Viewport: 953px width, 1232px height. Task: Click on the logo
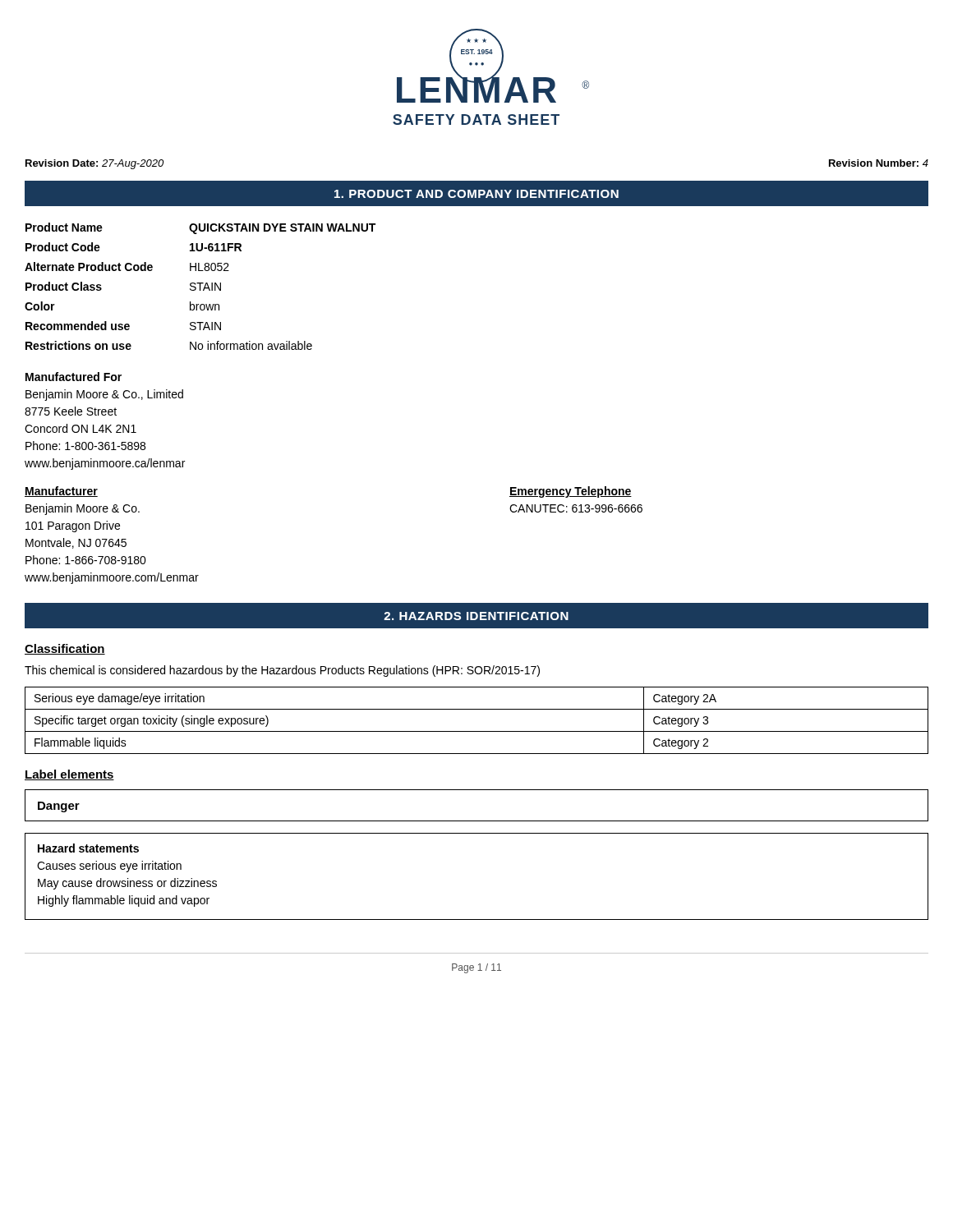pyautogui.click(x=476, y=83)
